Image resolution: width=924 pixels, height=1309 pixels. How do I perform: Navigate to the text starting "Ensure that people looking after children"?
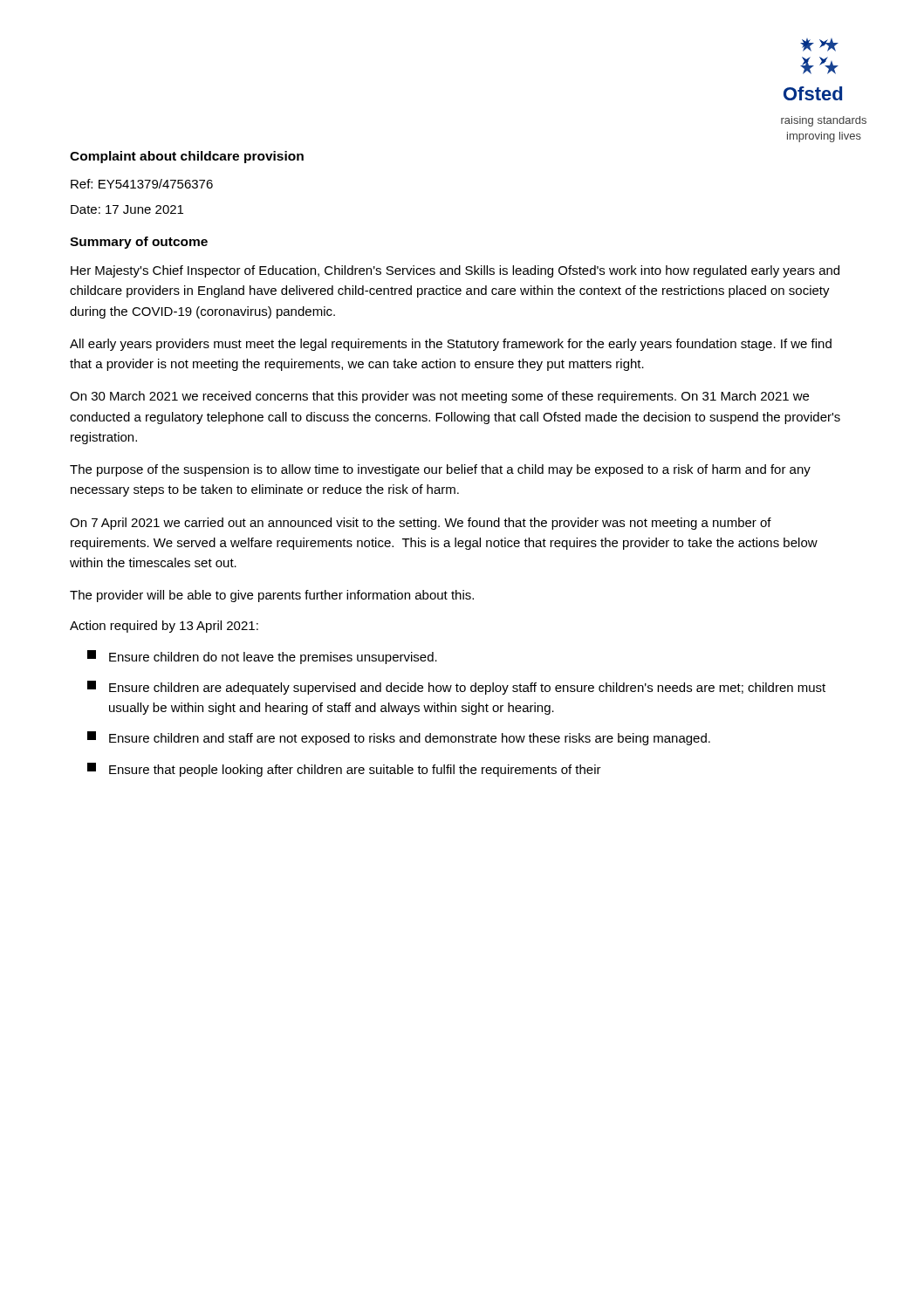[x=471, y=769]
